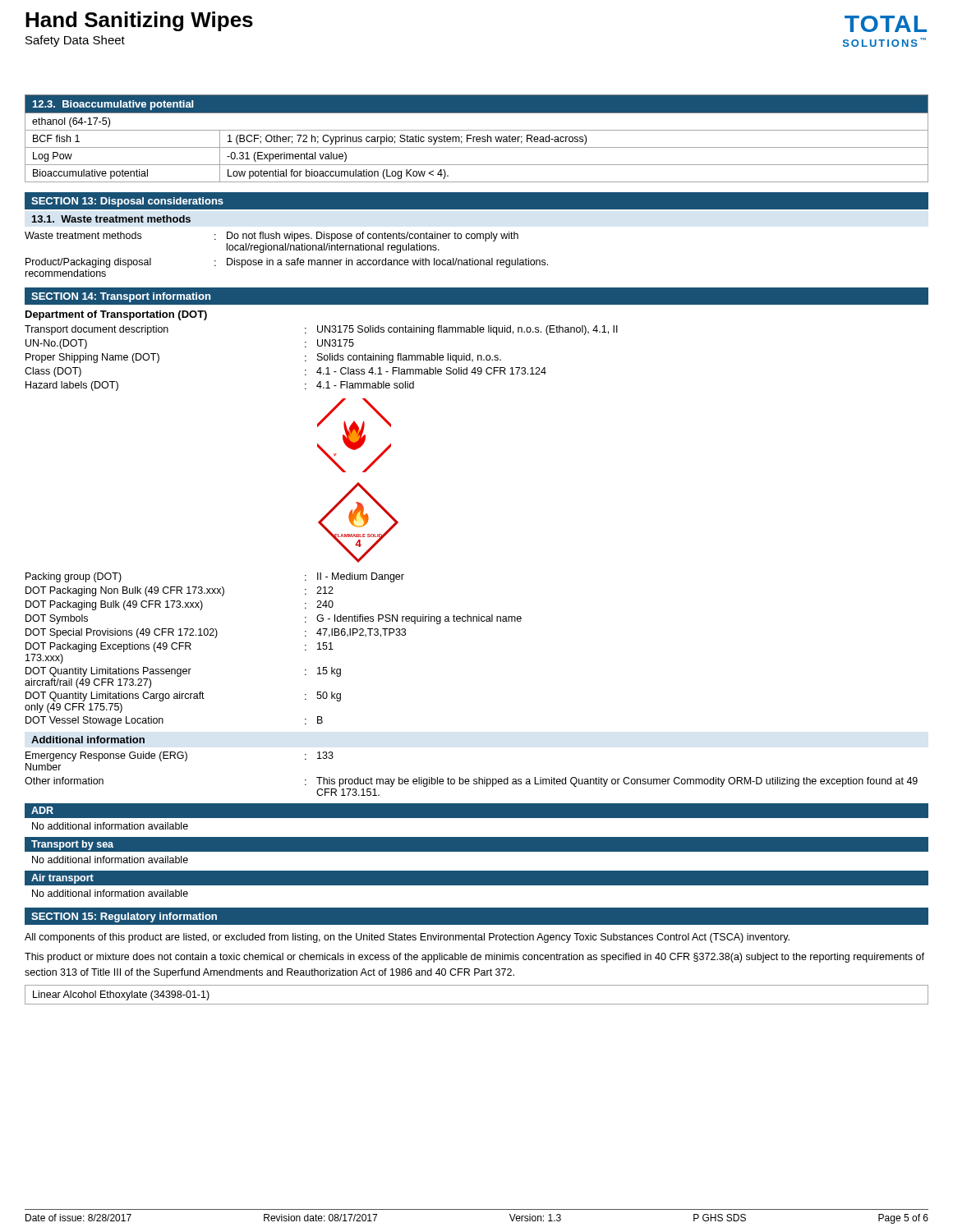Click on the table containing "Low potential for bioaccumulation (Log"
Image resolution: width=953 pixels, height=1232 pixels.
(x=476, y=138)
